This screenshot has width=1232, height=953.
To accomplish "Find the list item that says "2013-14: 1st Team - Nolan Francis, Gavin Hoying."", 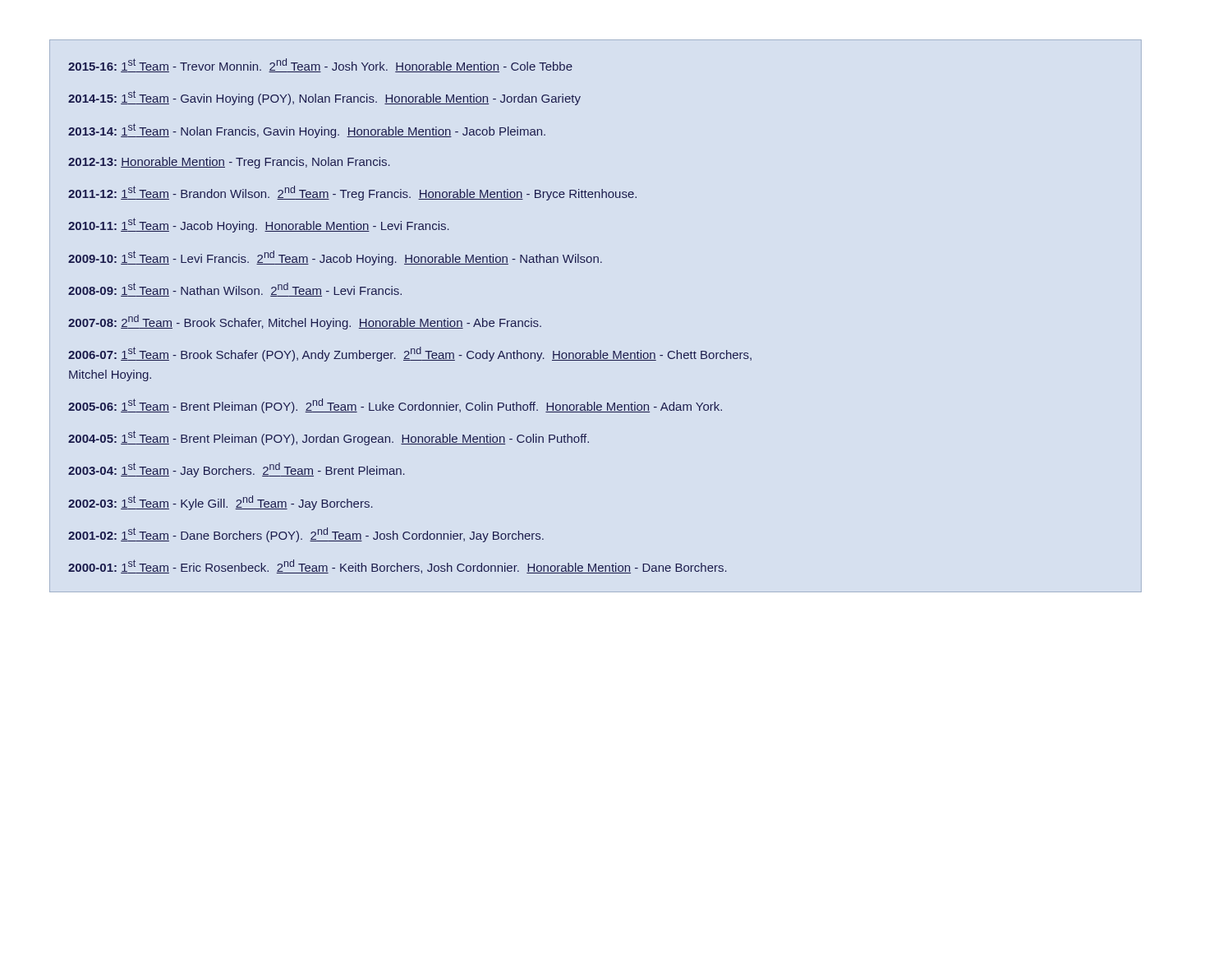I will coord(307,129).
